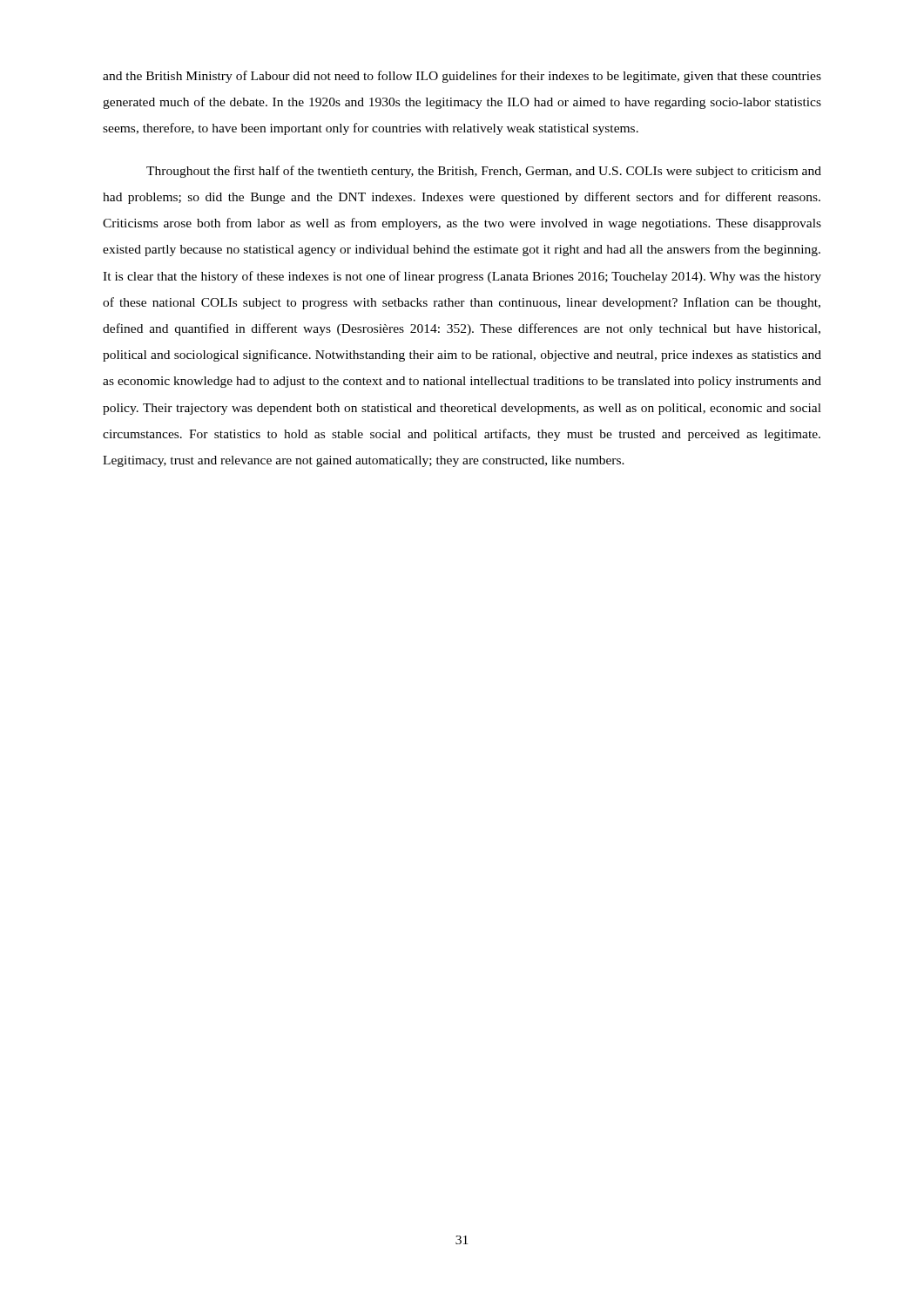Where is the passage that starts "and the British Ministry of Labour did"?
This screenshot has width=924, height=1307.
tap(462, 102)
